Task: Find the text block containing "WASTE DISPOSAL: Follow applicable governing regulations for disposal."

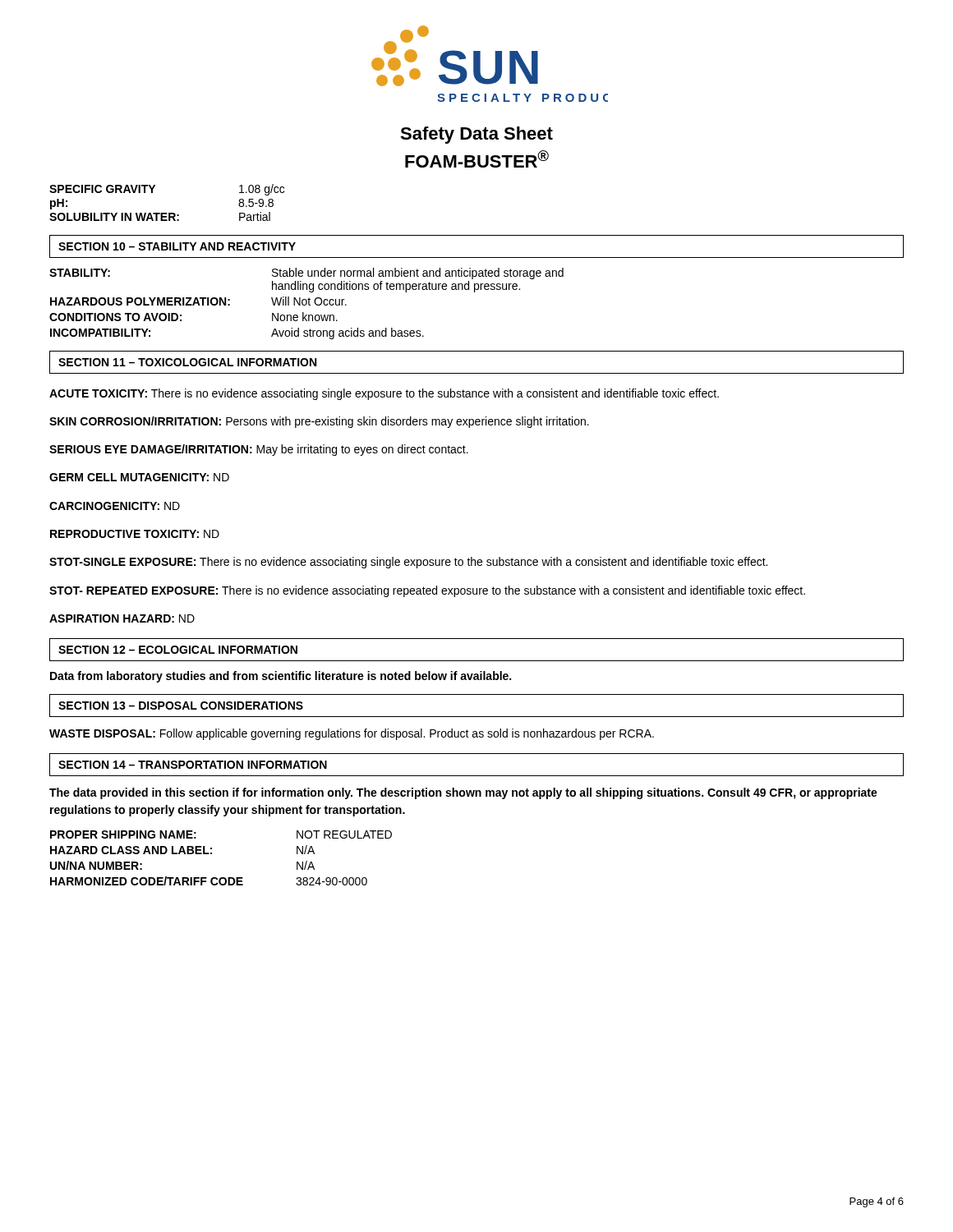Action: 352,734
